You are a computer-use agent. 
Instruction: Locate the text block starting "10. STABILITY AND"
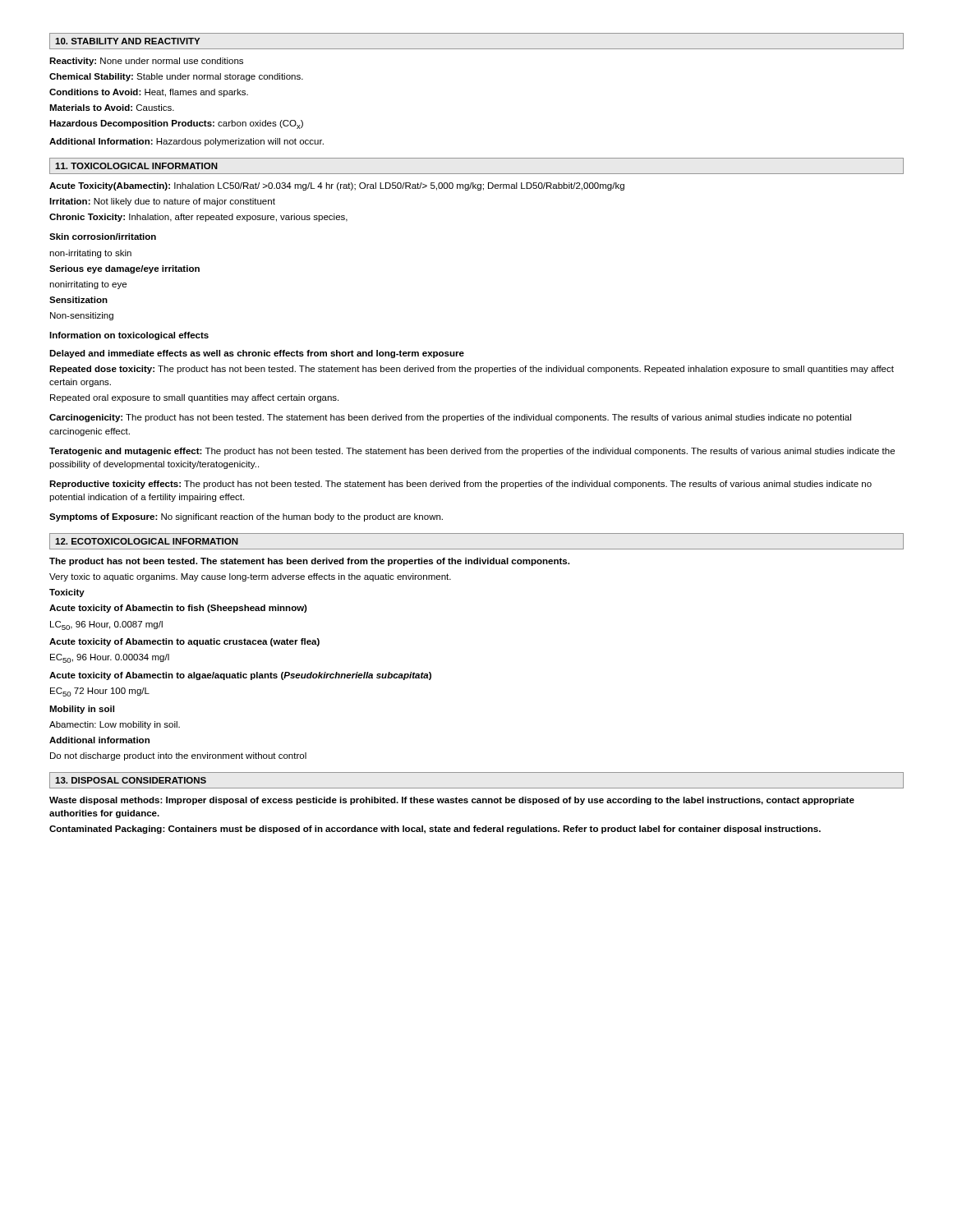click(x=128, y=41)
